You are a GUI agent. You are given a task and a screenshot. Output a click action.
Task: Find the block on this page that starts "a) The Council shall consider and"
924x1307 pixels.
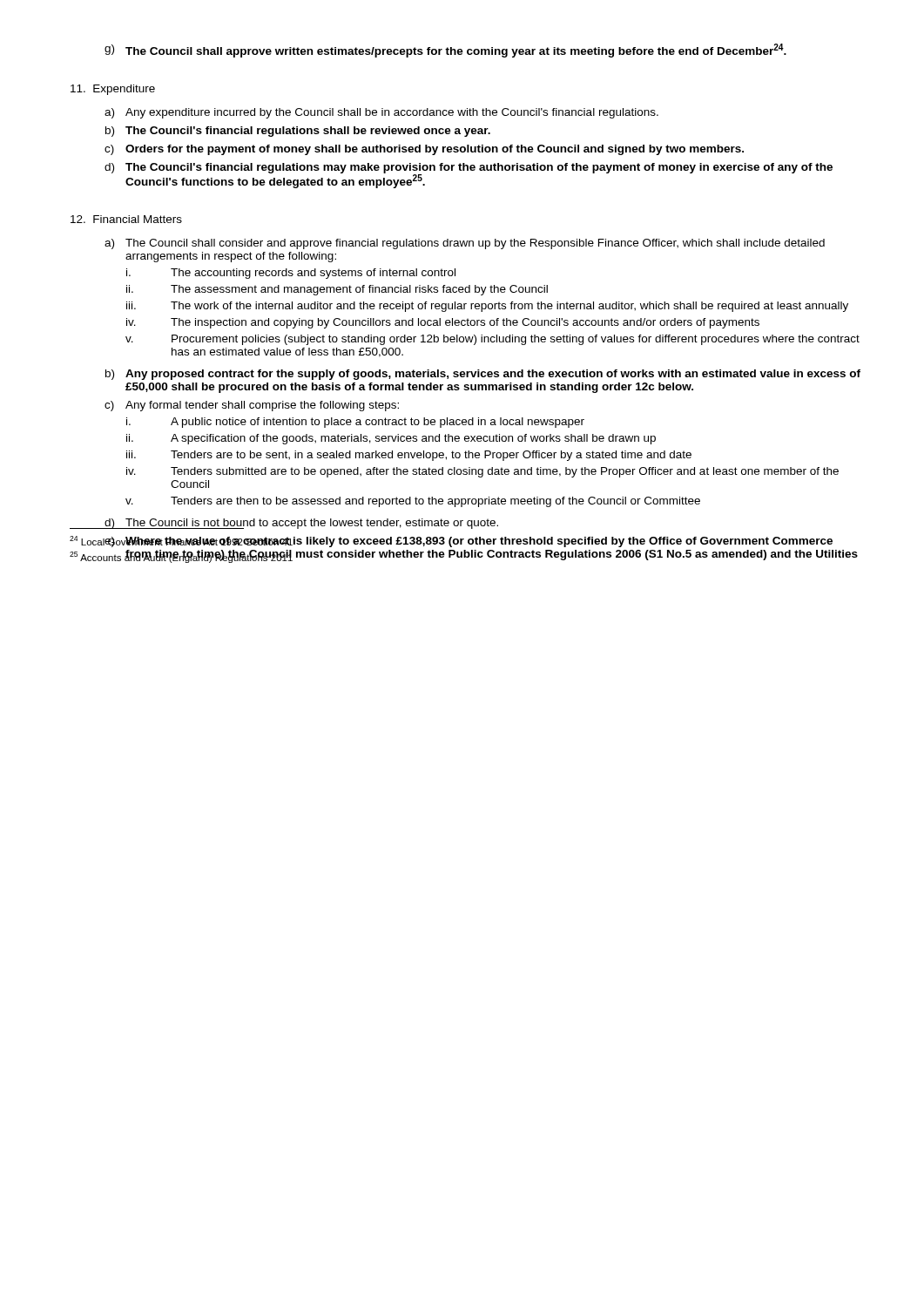pos(483,299)
